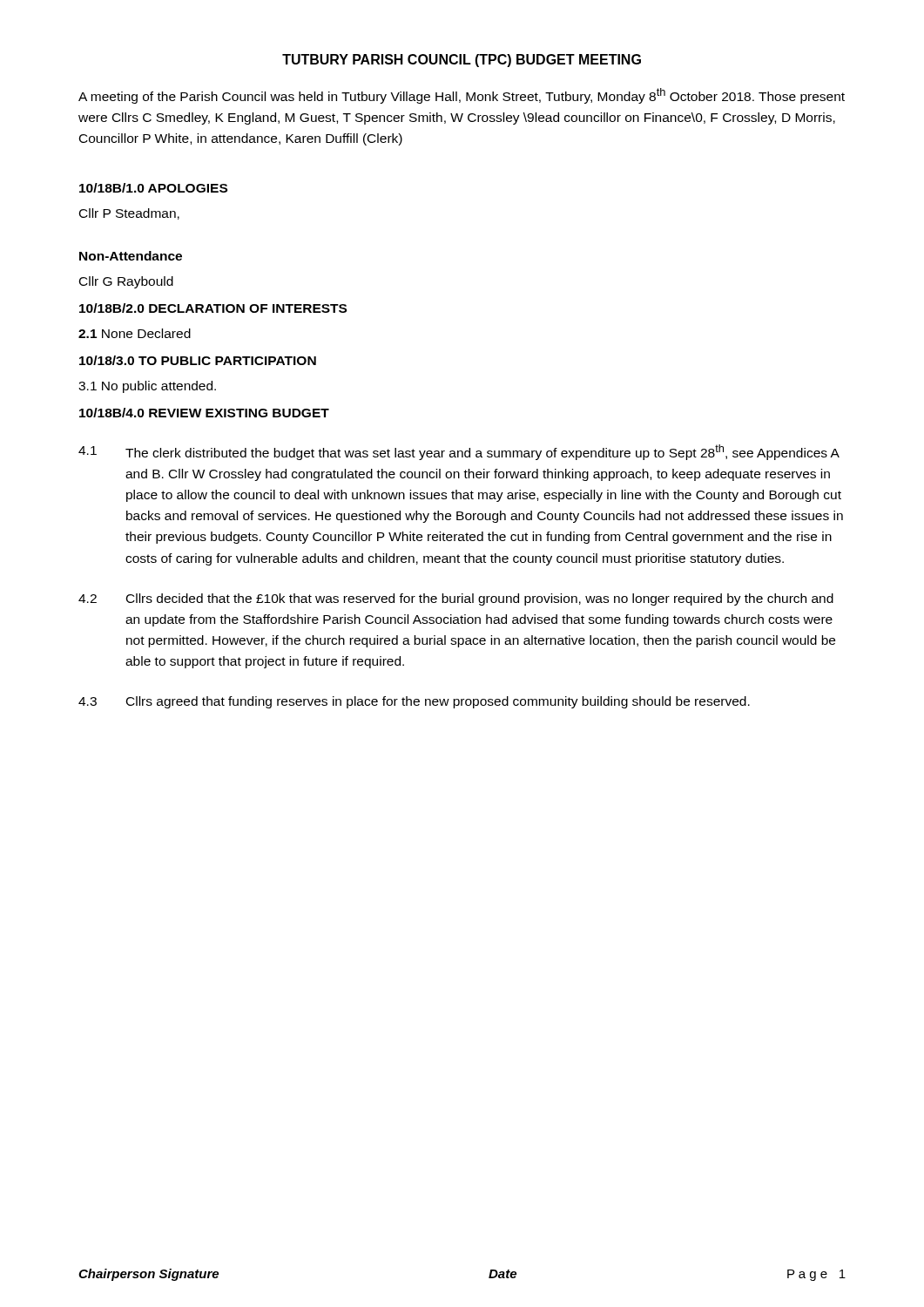Select the list item that reads "4.2 Cllrs decided that the"
Image resolution: width=924 pixels, height=1307 pixels.
pos(462,630)
